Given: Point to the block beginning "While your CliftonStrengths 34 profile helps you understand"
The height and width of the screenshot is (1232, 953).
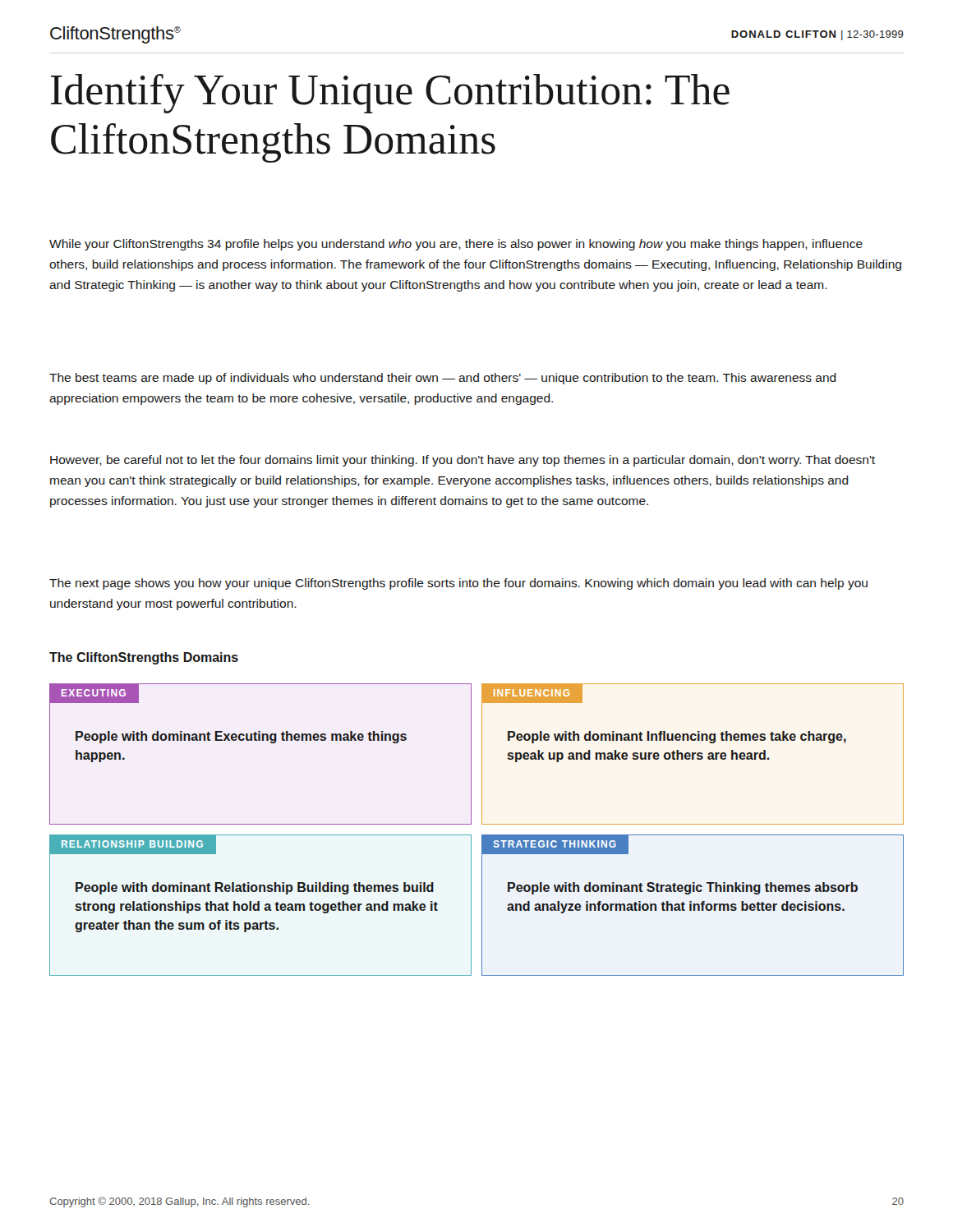Looking at the screenshot, I should (476, 265).
